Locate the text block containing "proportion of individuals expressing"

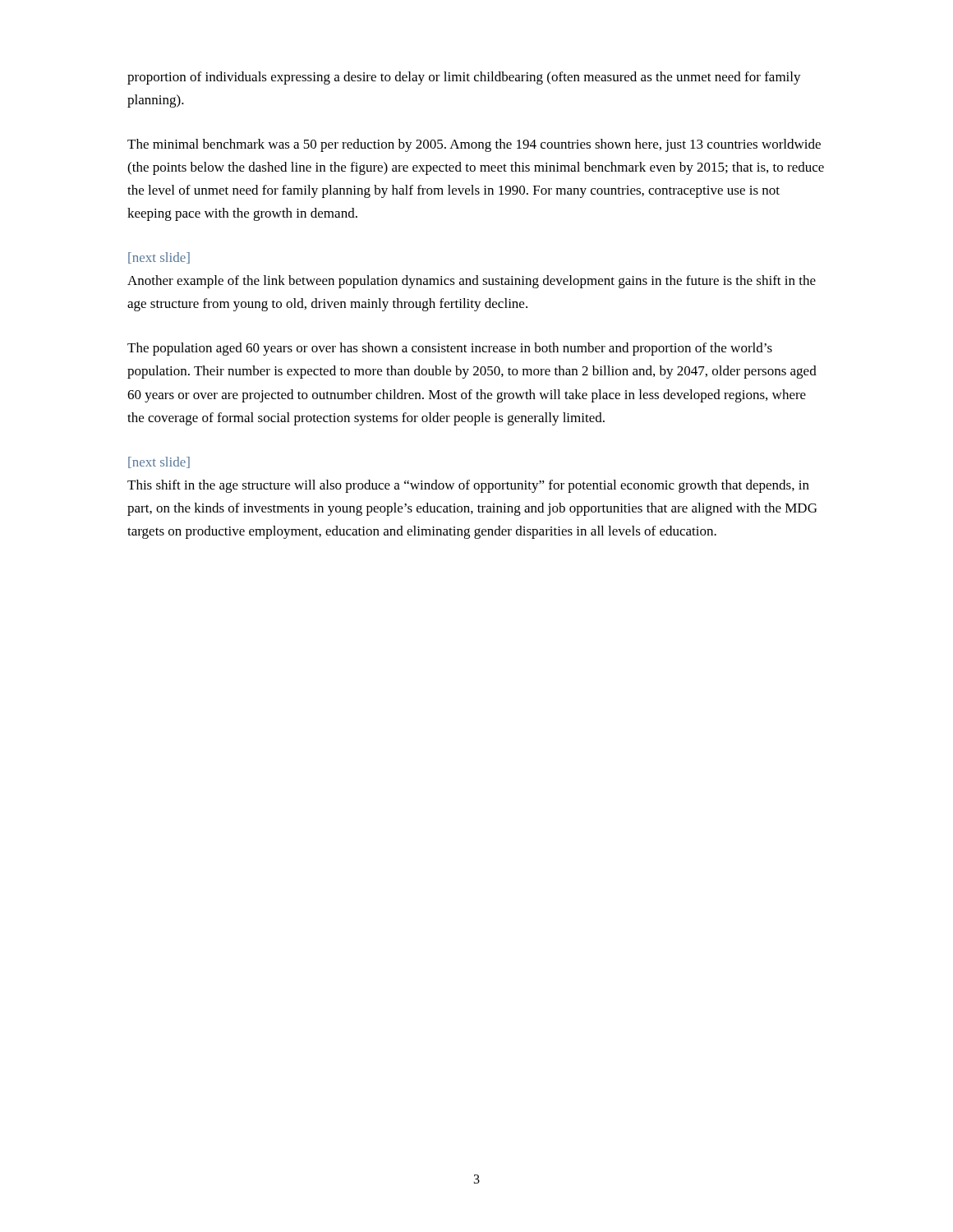click(x=464, y=88)
